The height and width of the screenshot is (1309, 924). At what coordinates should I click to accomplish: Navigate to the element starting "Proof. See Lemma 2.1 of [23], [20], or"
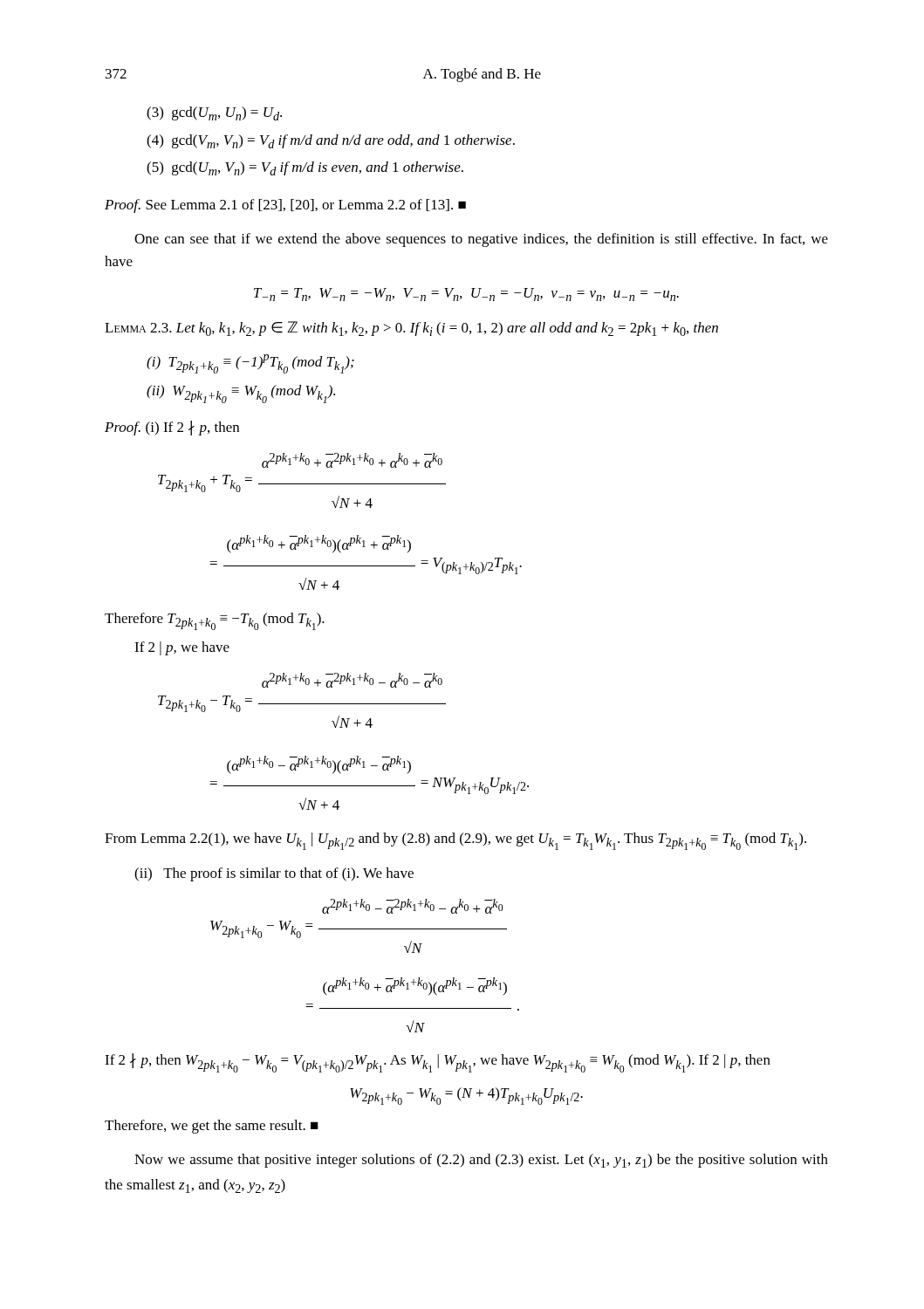[x=286, y=205]
